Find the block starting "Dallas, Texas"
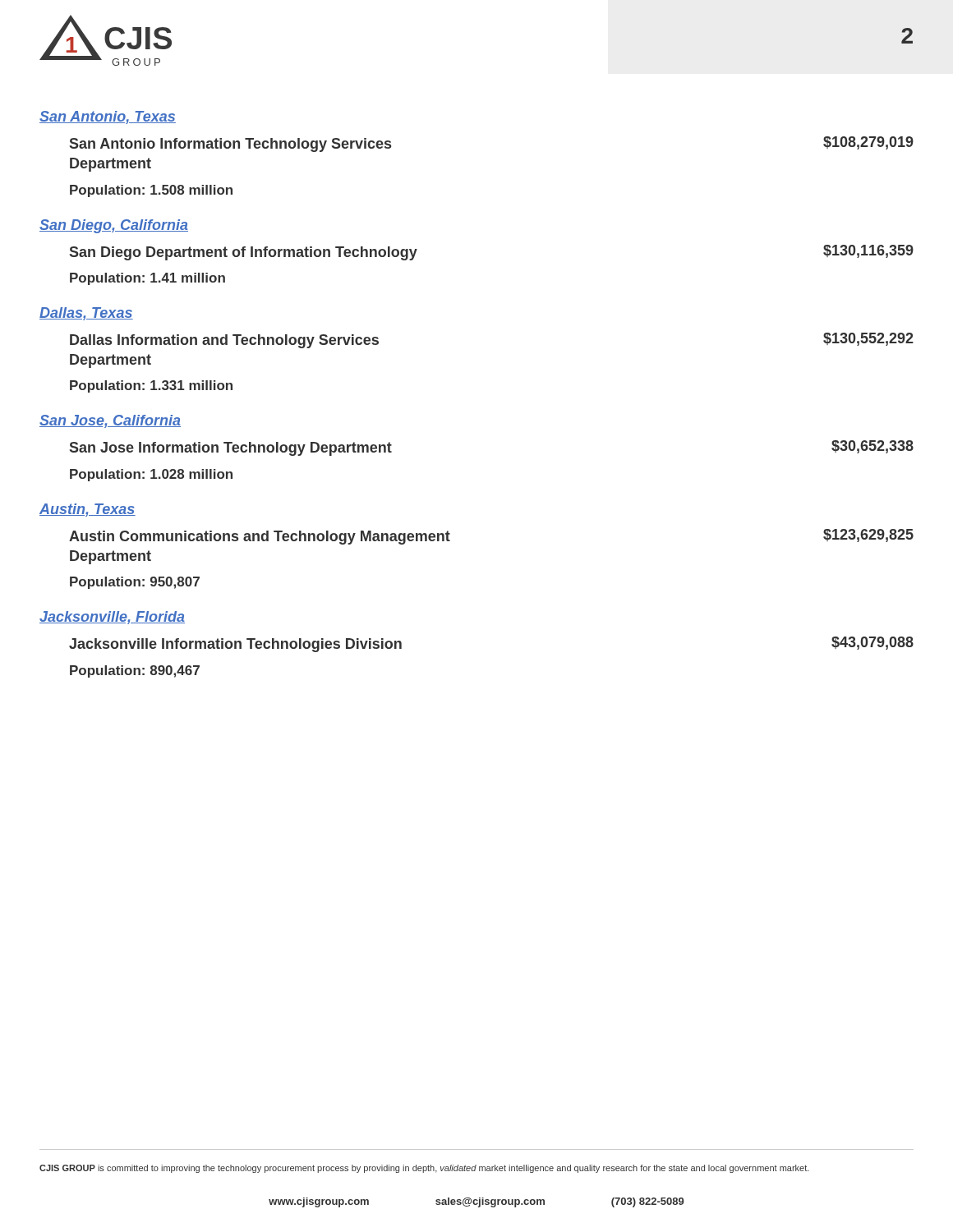The image size is (953, 1232). 86,313
